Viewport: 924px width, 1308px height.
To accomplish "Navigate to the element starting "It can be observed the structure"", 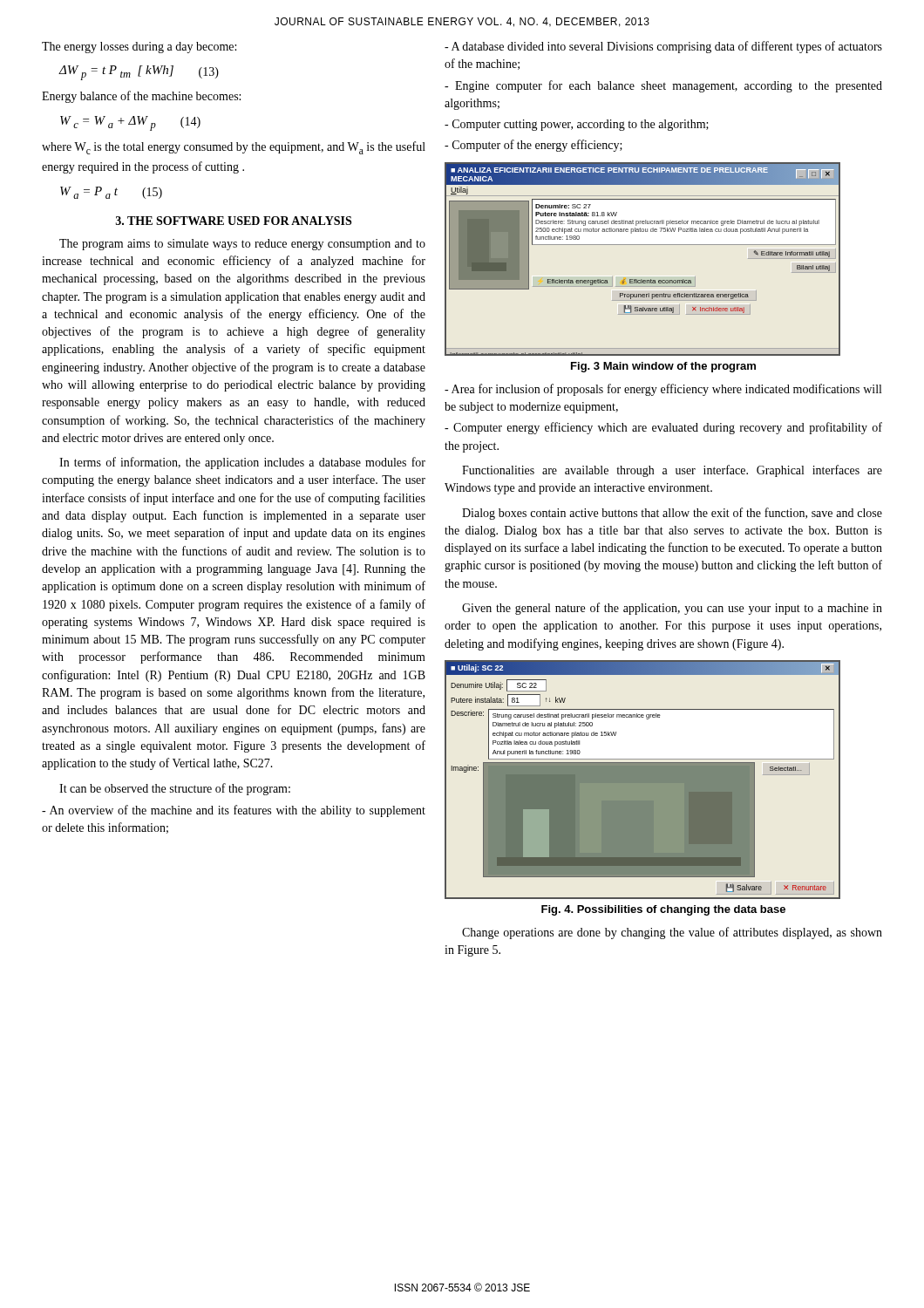I will coord(175,788).
